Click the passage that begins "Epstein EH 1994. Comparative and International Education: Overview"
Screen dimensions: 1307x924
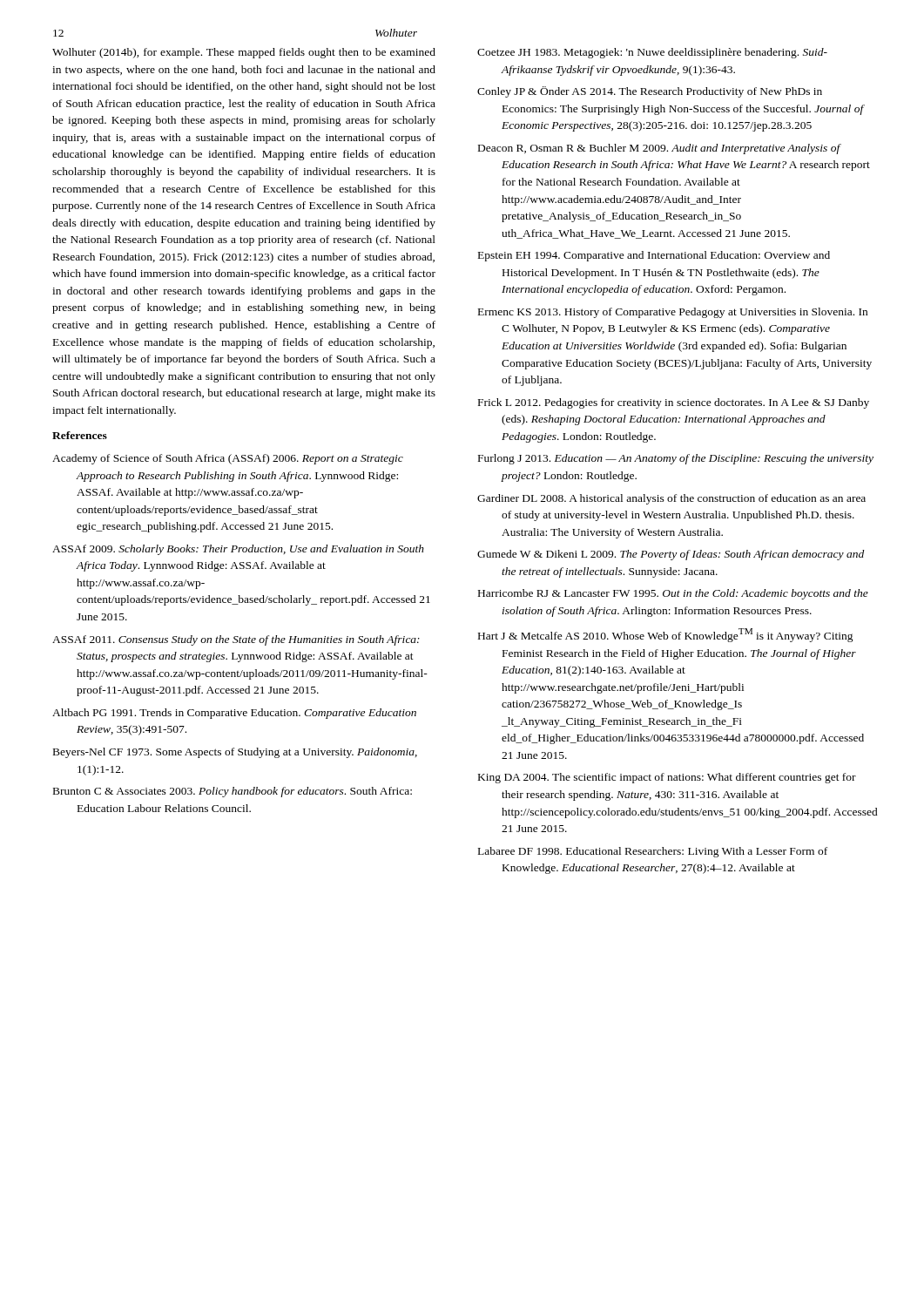[x=654, y=272]
